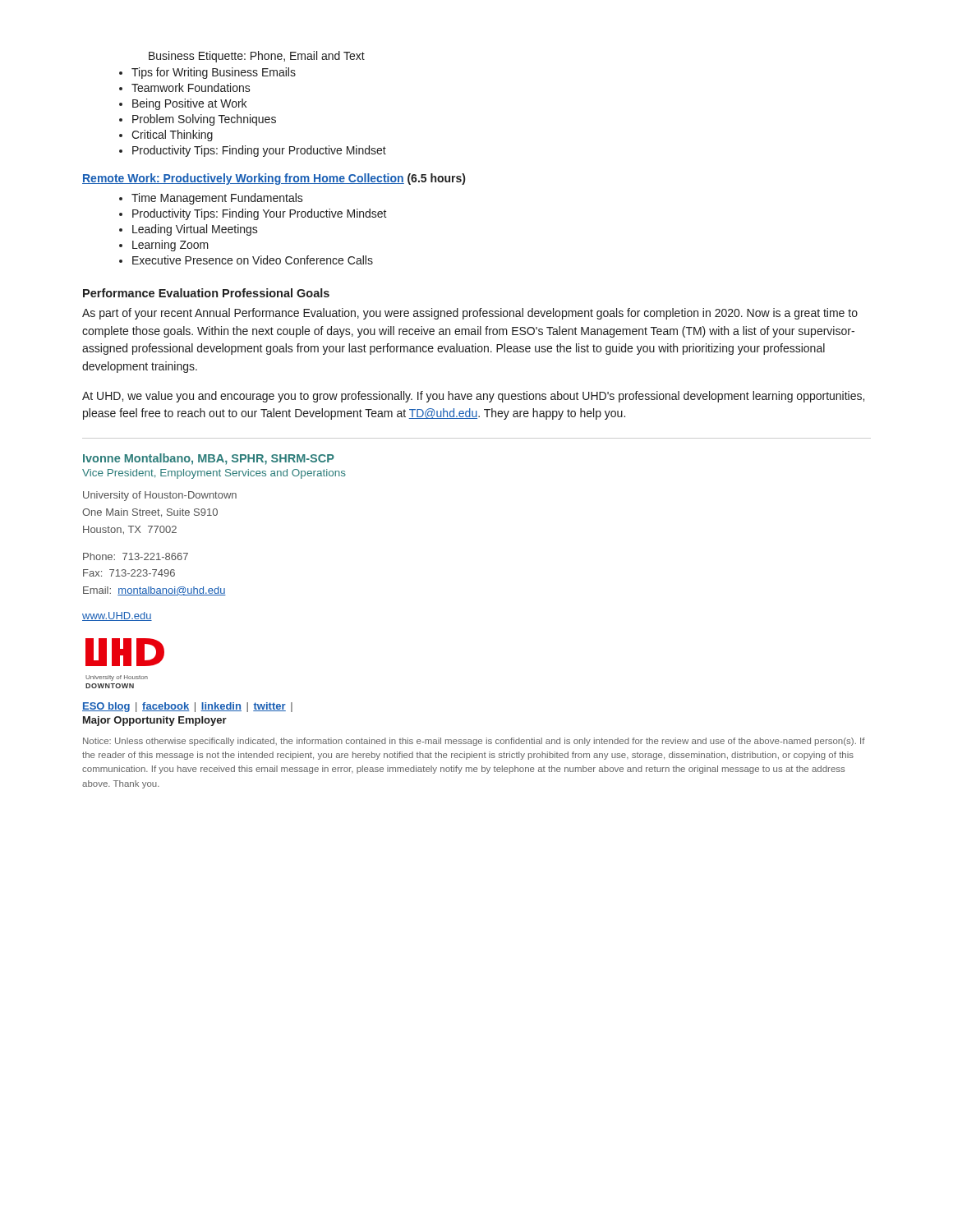The image size is (953, 1232).
Task: Click on the element starting "Teamwork Foundations"
Action: pyautogui.click(x=191, y=88)
